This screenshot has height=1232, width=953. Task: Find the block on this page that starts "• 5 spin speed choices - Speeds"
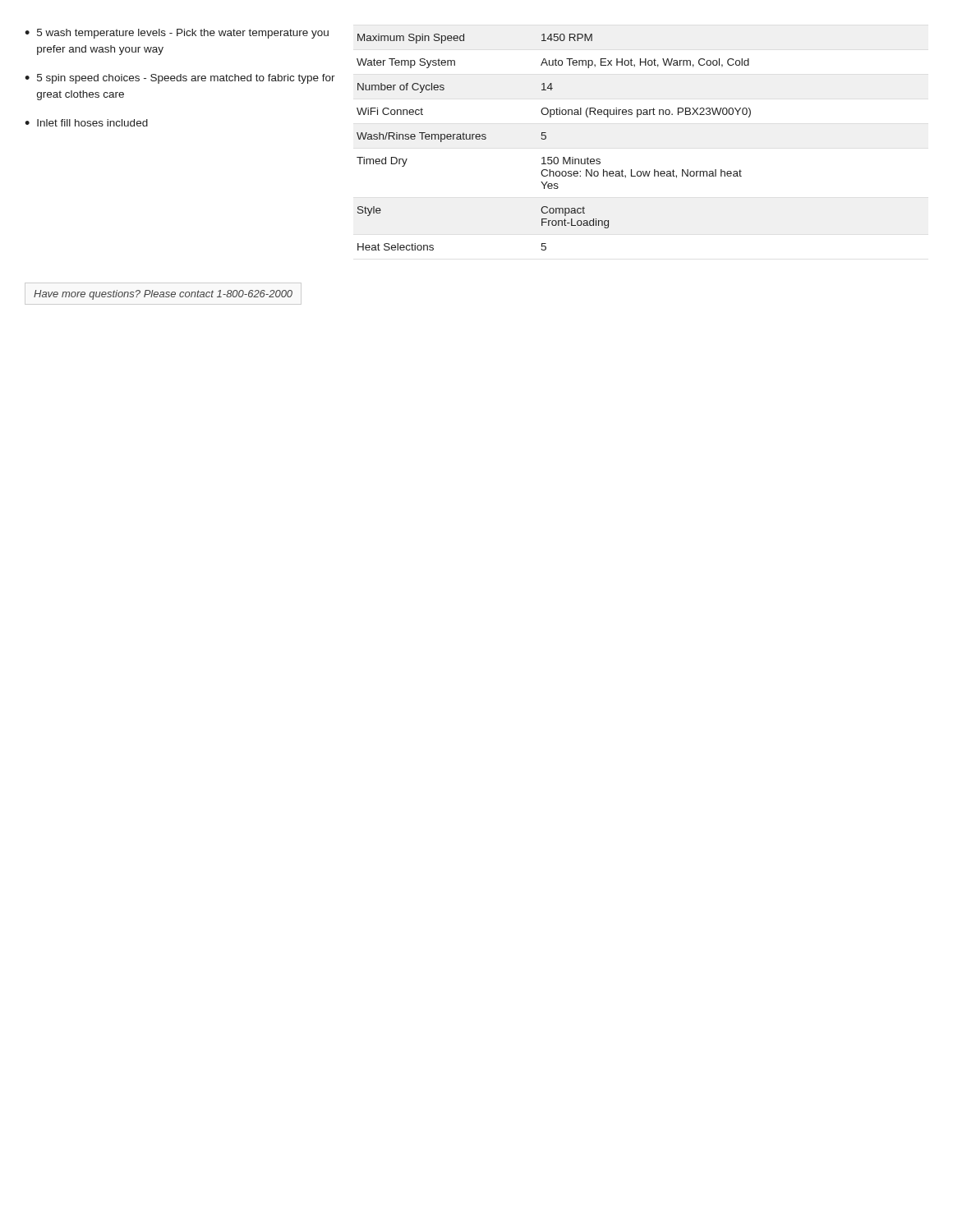[181, 86]
